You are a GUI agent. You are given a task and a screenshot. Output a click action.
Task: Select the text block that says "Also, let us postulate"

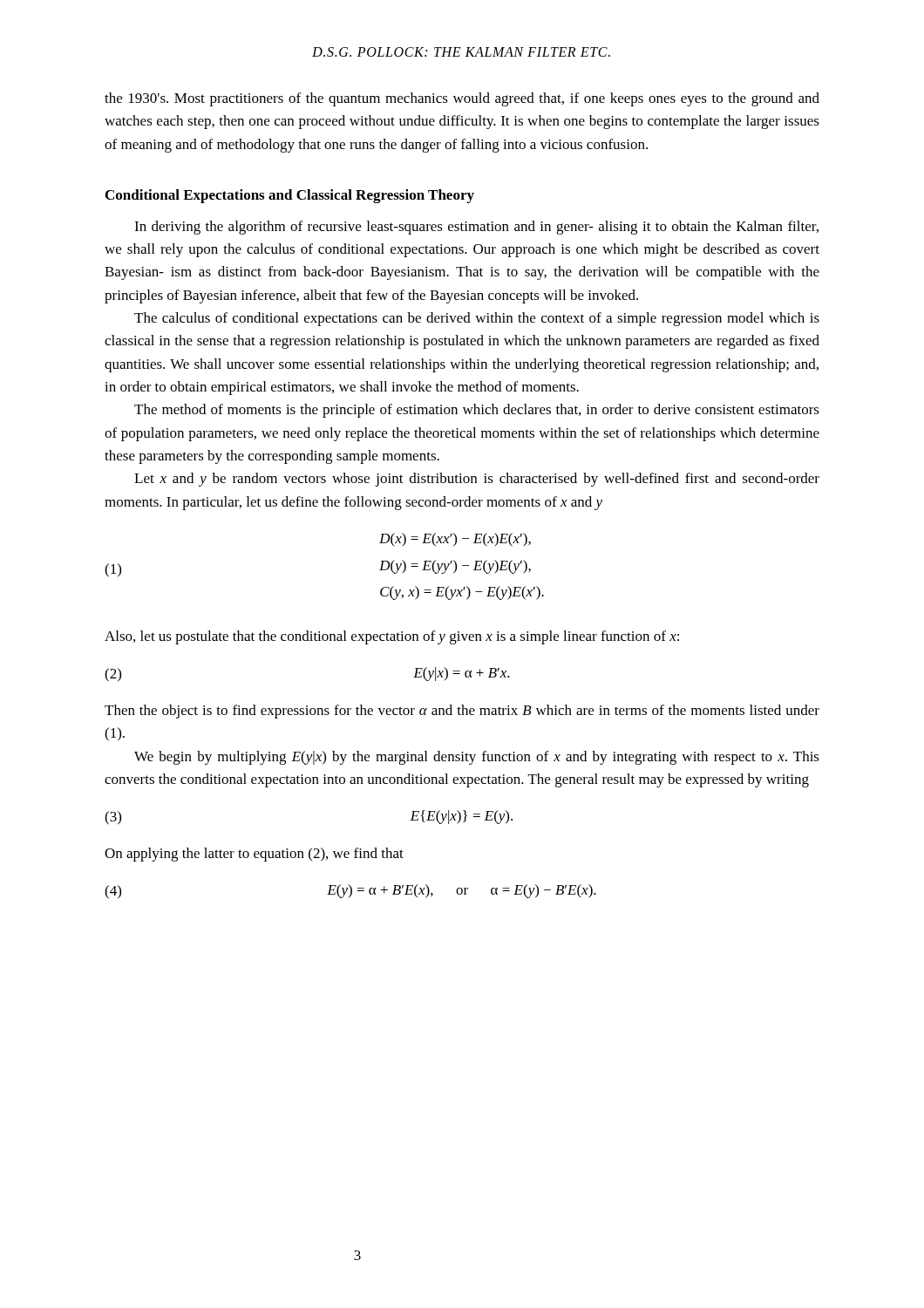462,637
